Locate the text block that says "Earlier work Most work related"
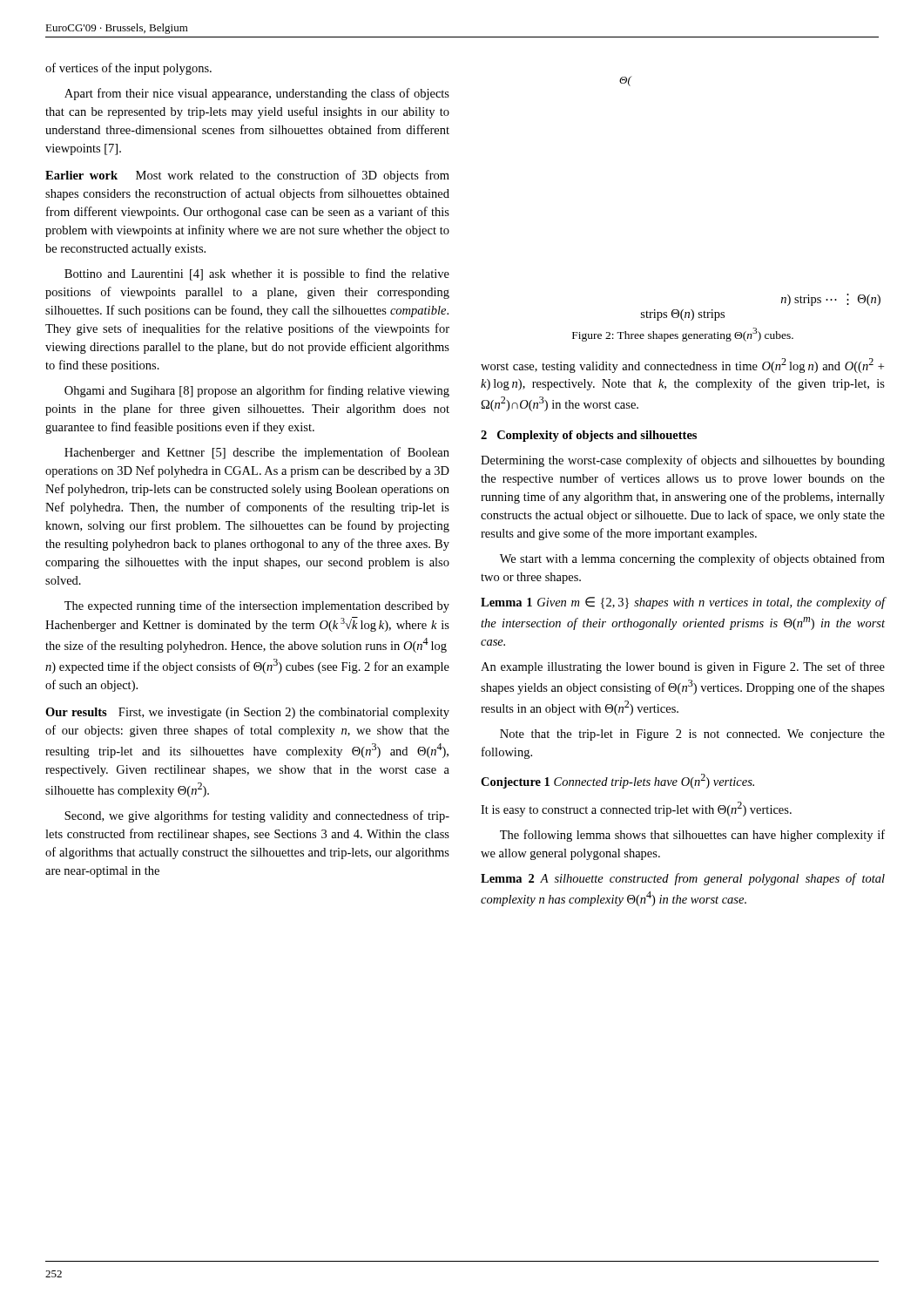This screenshot has height=1307, width=924. [x=247, y=430]
